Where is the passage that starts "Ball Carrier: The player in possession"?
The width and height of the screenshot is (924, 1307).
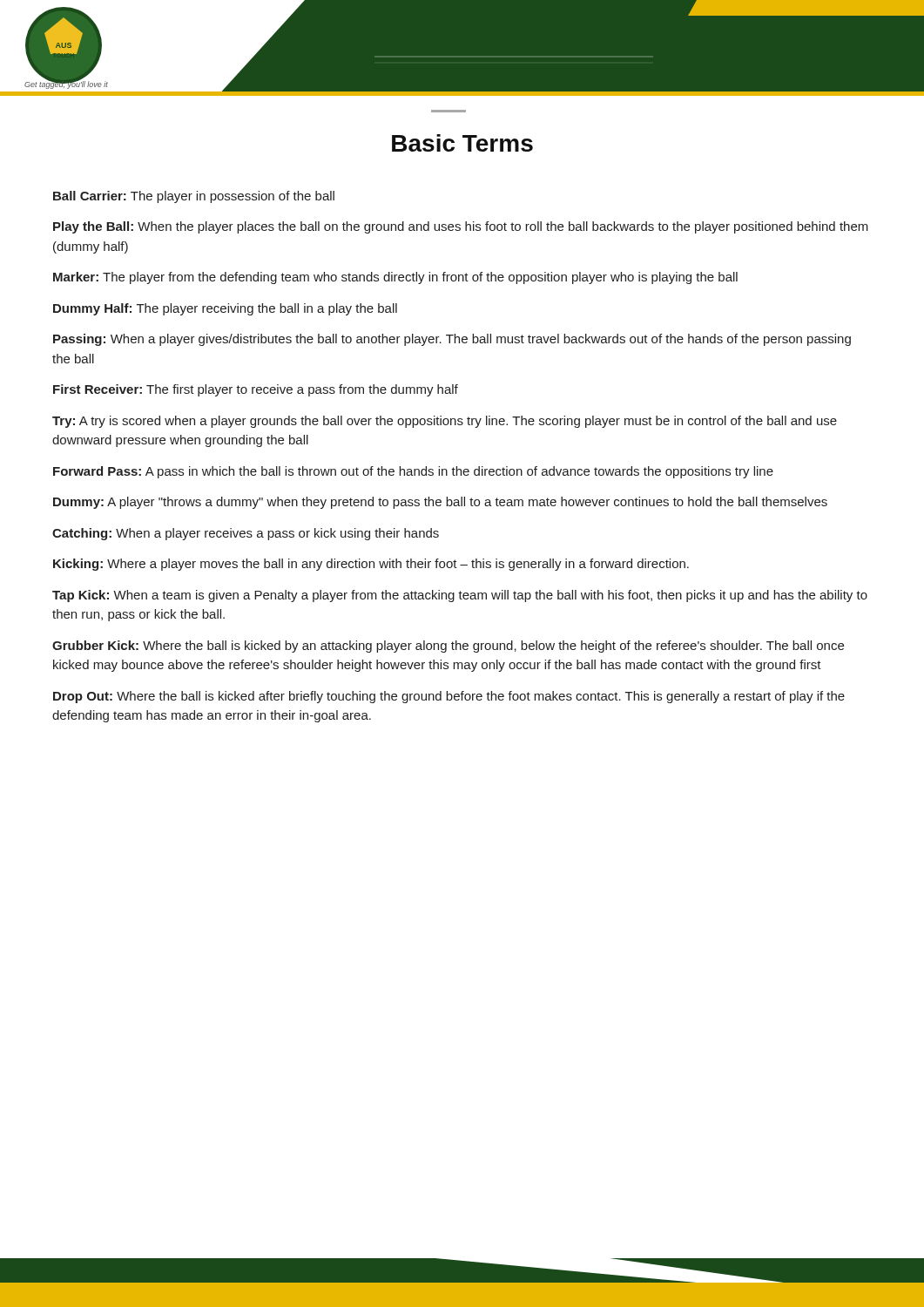(194, 195)
